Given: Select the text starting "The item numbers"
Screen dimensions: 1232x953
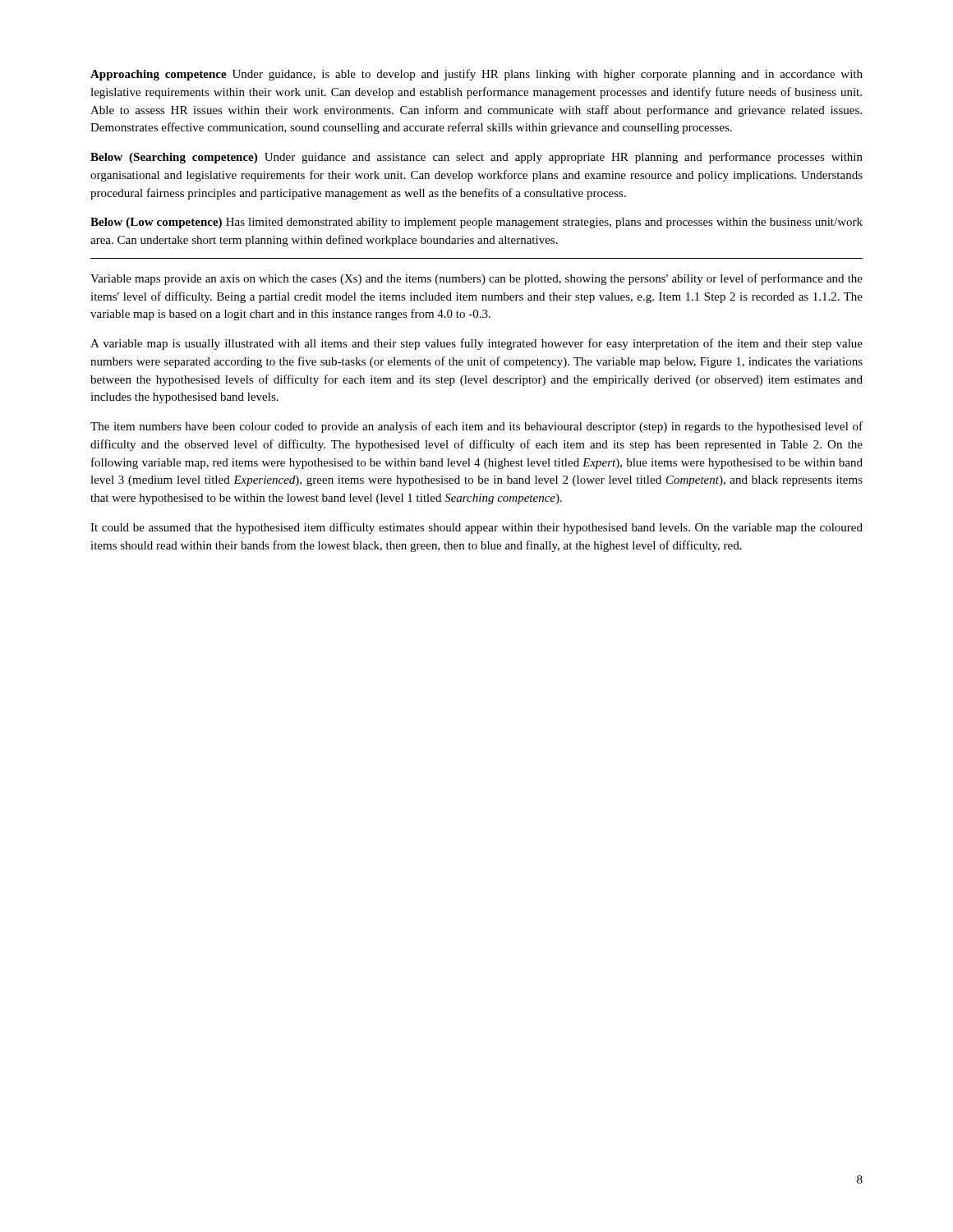Looking at the screenshot, I should [476, 463].
